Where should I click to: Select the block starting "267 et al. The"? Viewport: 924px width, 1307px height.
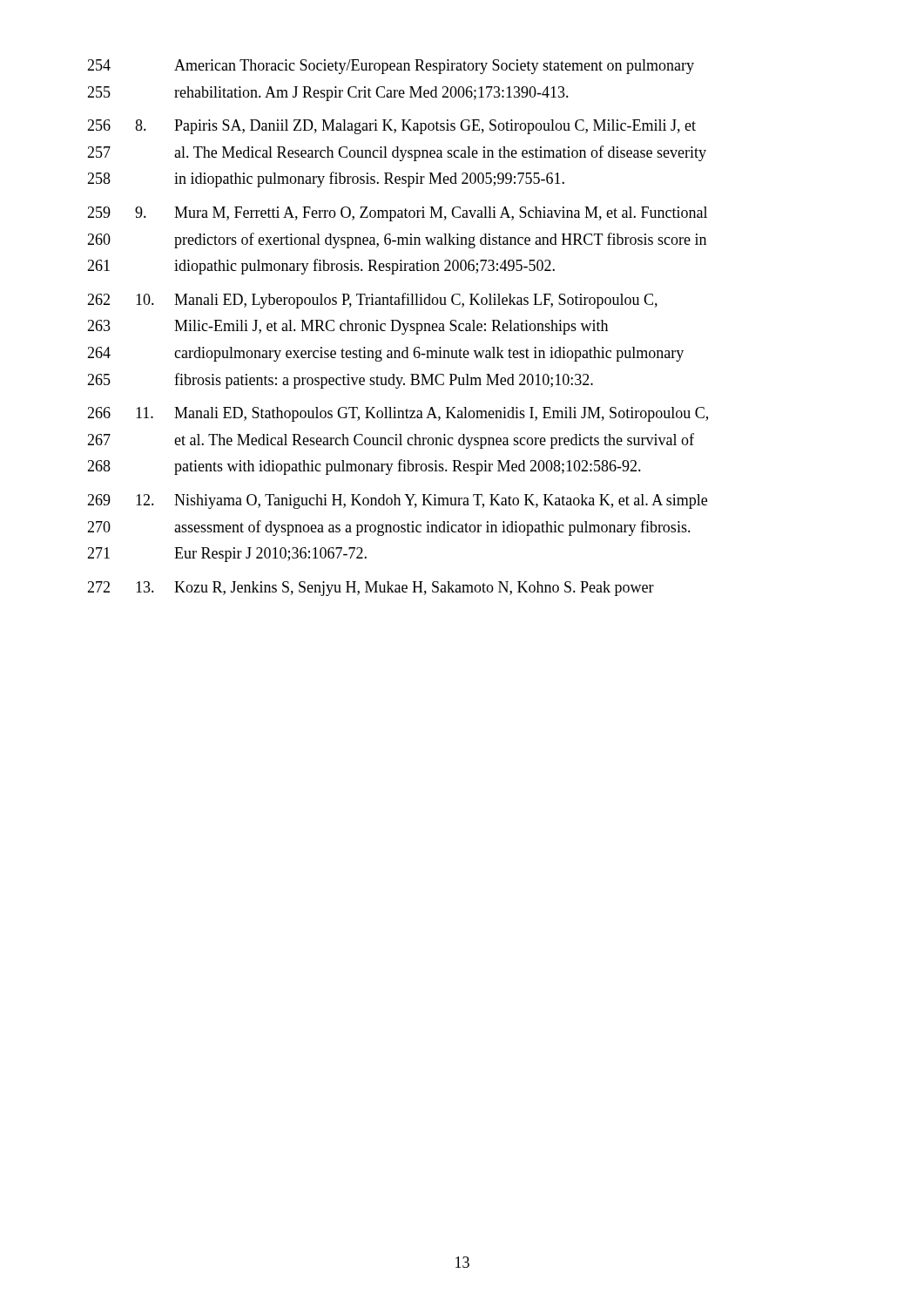pyautogui.click(x=471, y=440)
